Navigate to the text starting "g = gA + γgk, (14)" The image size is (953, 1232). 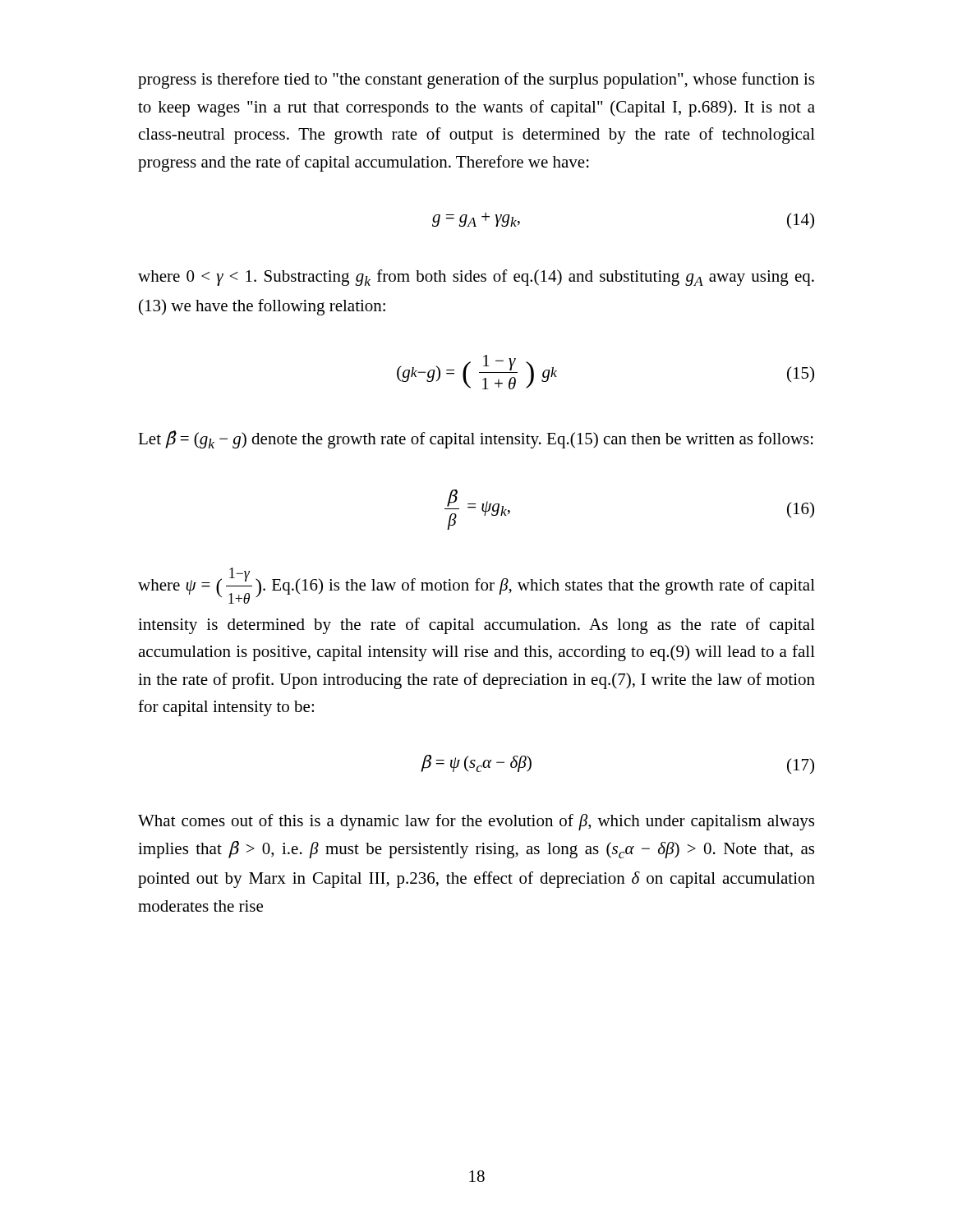pyautogui.click(x=466, y=221)
